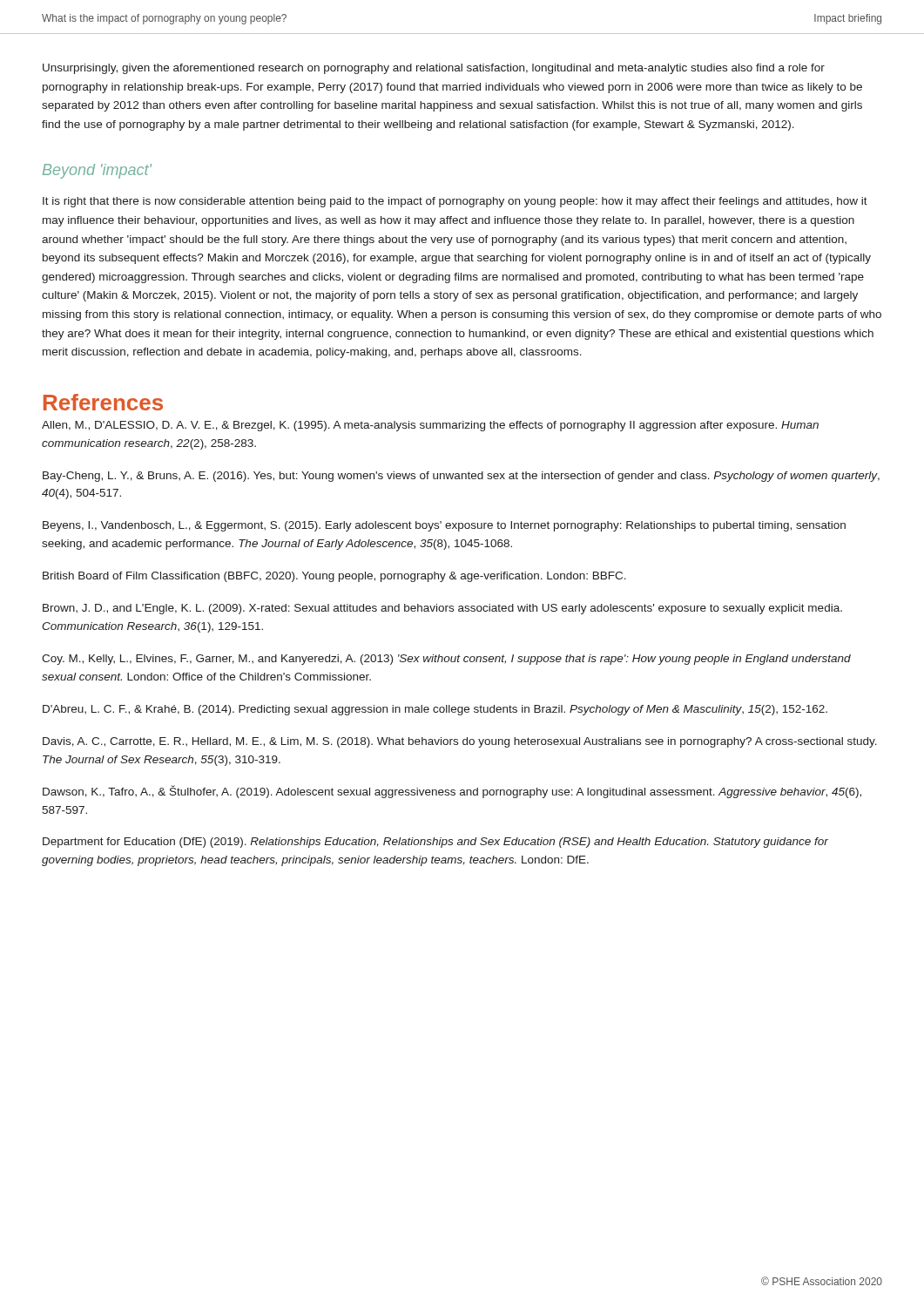
Task: Find the list item with the text "Allen, M., D'ALESSIO, D. A. V. E.,"
Action: (x=430, y=434)
